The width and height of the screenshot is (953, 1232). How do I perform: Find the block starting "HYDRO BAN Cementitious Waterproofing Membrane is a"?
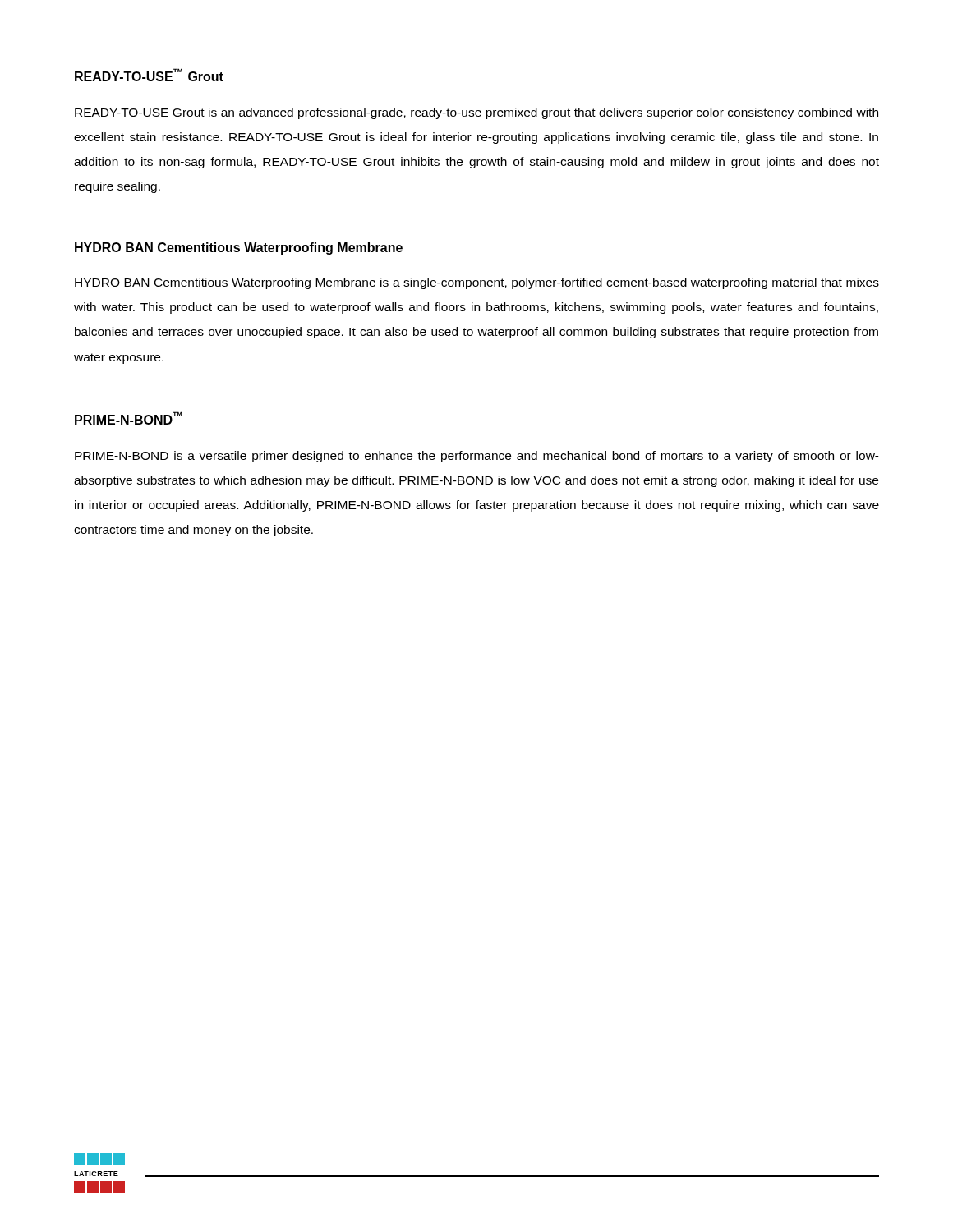tap(476, 319)
